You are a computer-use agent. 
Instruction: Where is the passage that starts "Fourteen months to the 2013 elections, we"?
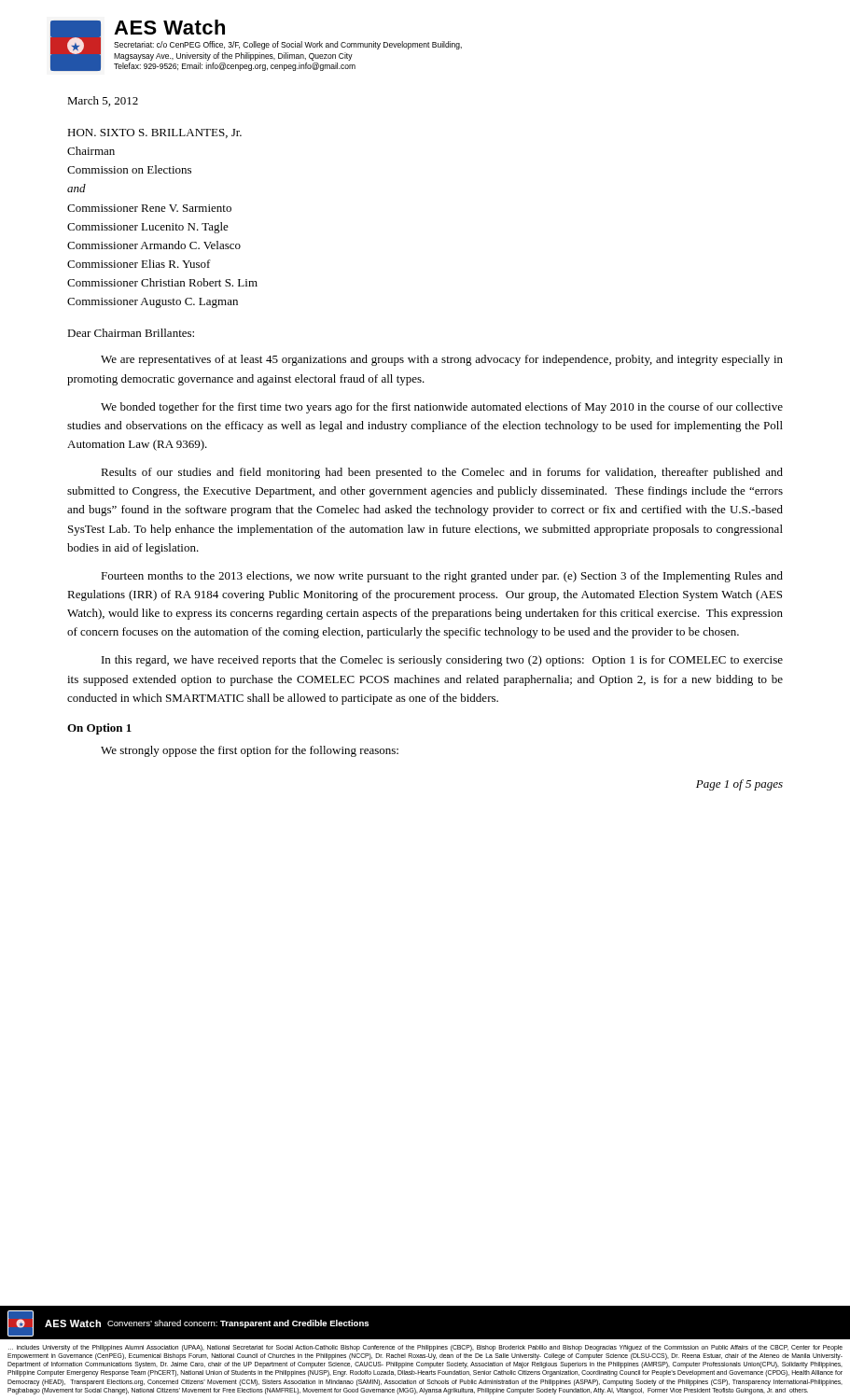pyautogui.click(x=425, y=603)
